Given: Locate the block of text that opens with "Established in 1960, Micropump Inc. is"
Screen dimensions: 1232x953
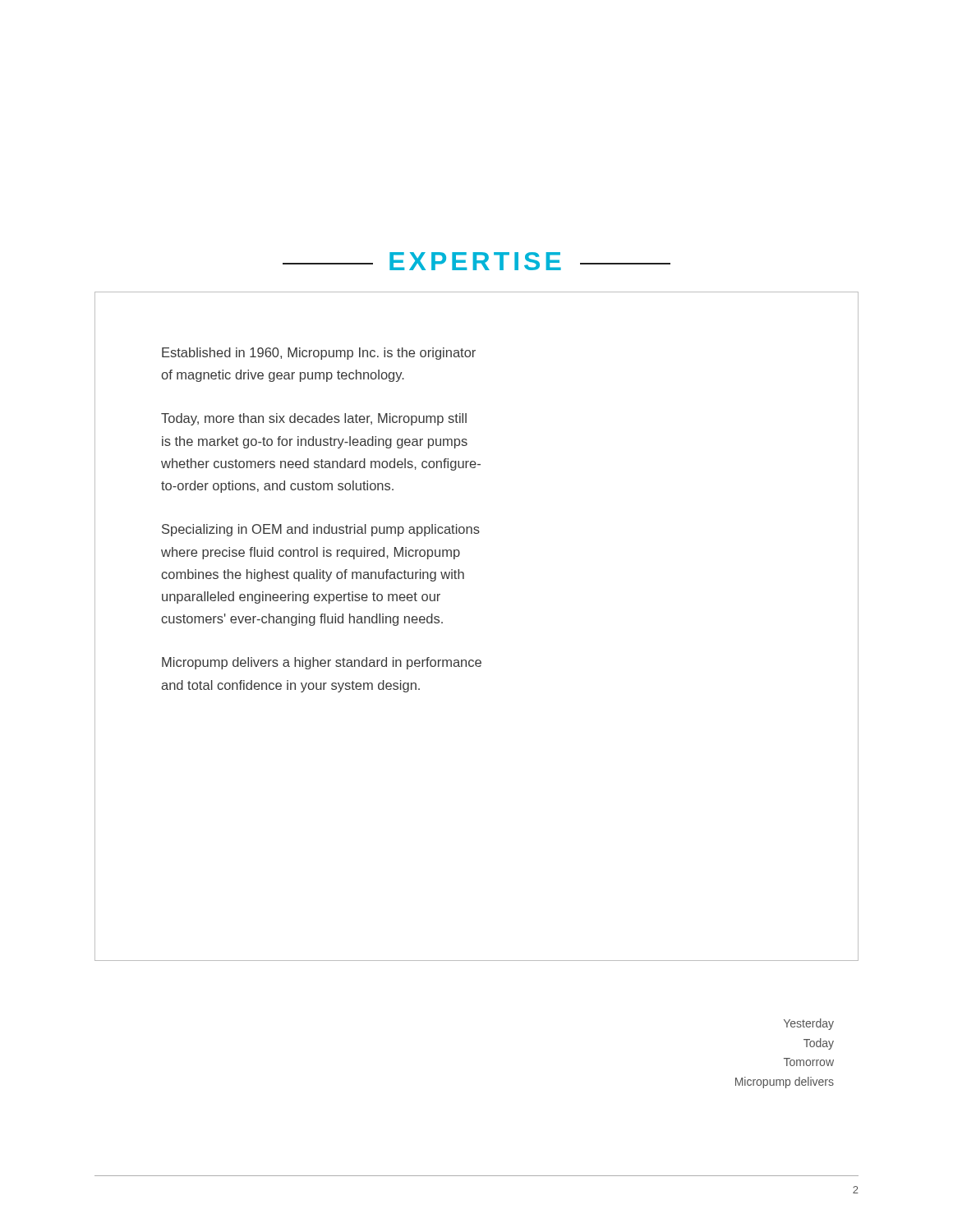Looking at the screenshot, I should coord(476,519).
